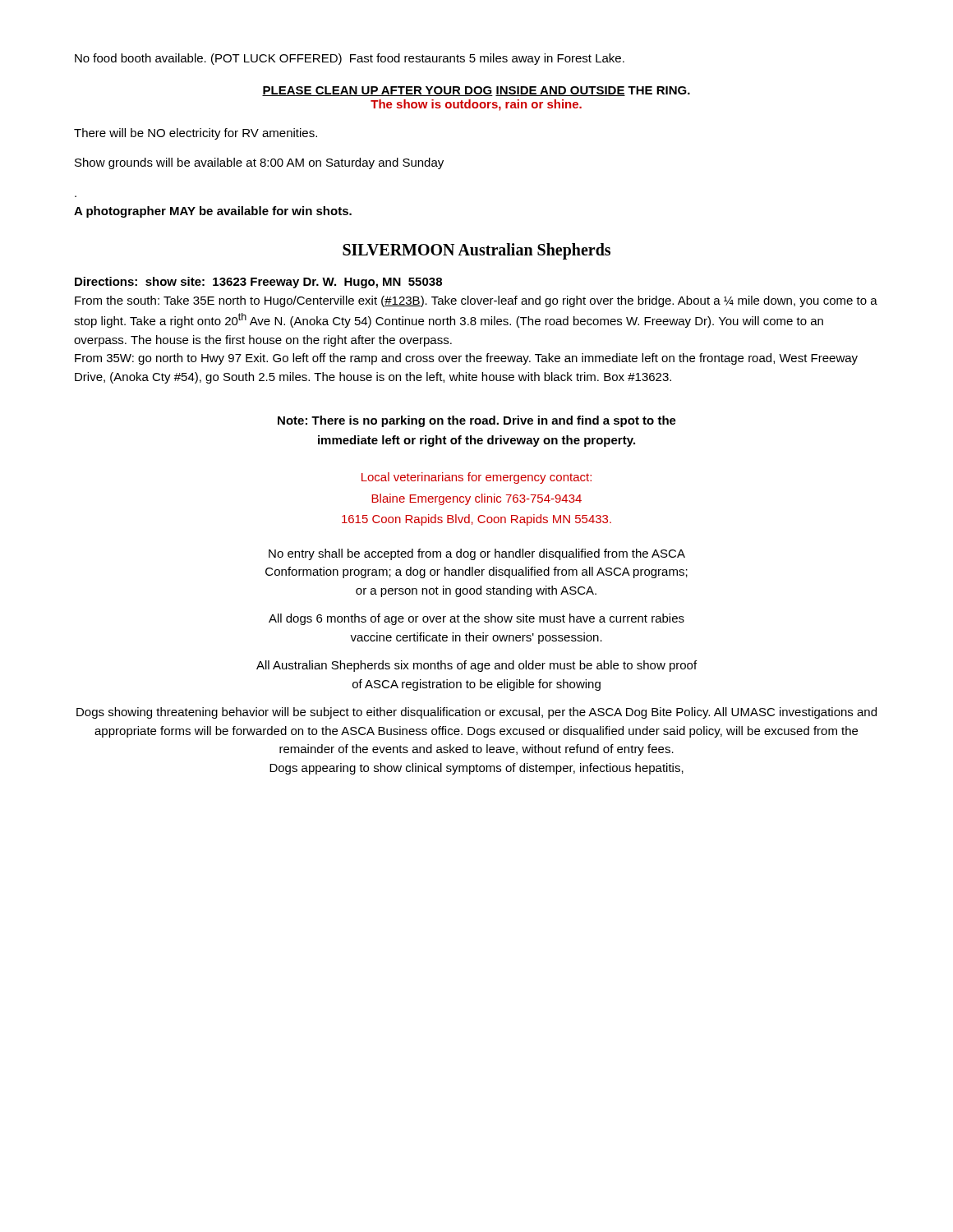Click on the text block containing "All dogs 6 months"
Viewport: 953px width, 1232px height.
click(476, 627)
